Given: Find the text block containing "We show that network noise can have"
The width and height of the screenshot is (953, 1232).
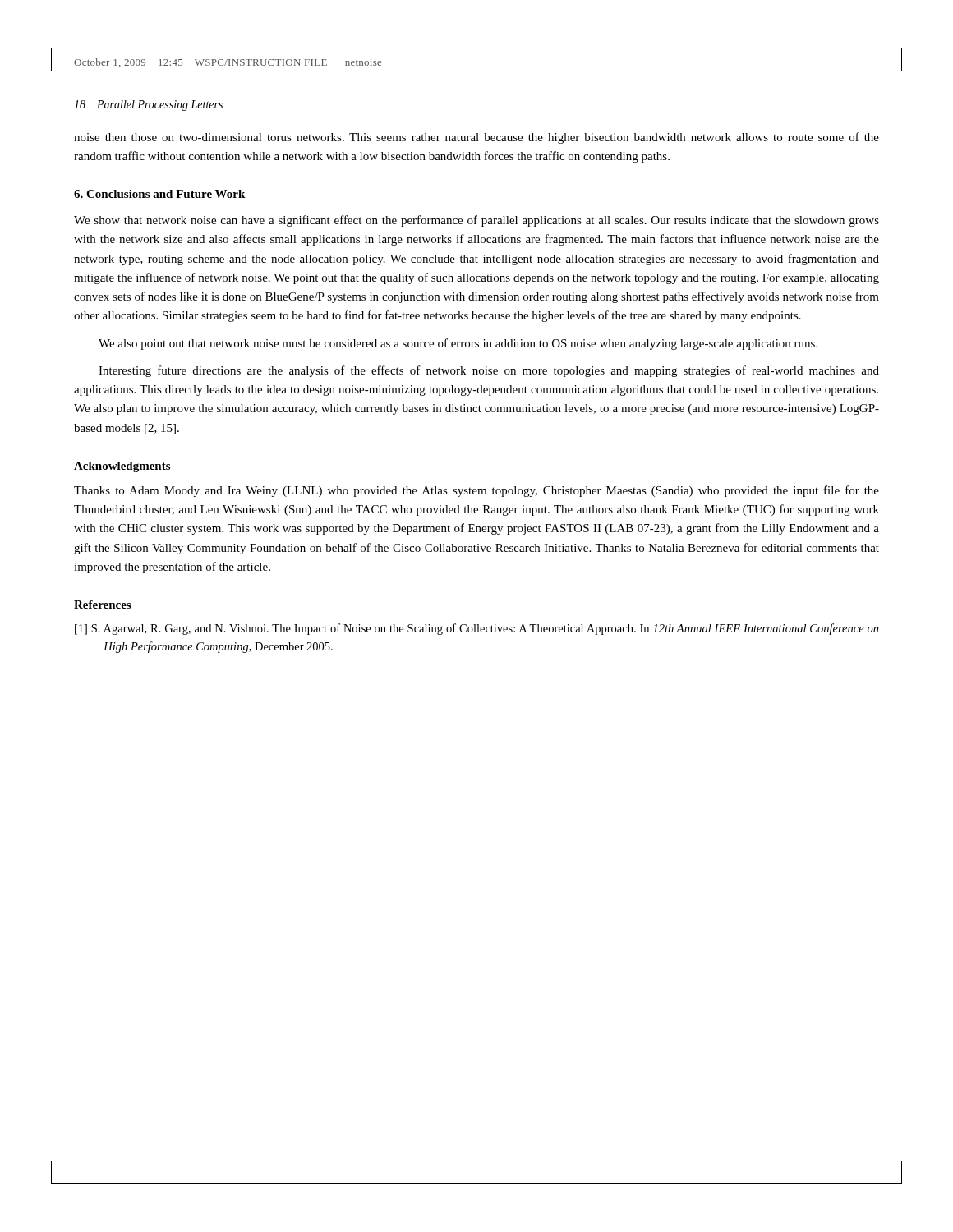Looking at the screenshot, I should [x=476, y=268].
